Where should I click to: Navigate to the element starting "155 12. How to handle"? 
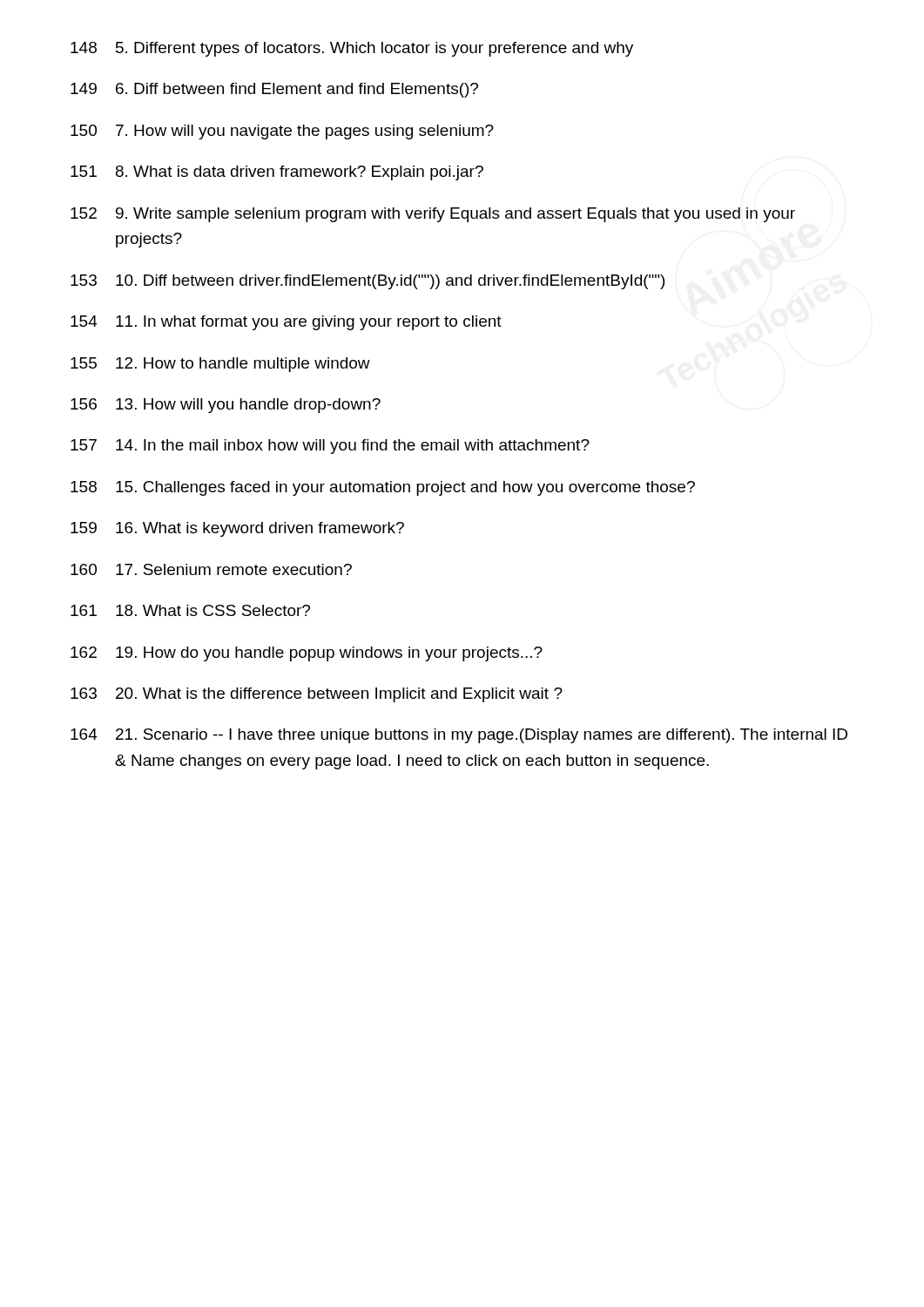(x=220, y=365)
